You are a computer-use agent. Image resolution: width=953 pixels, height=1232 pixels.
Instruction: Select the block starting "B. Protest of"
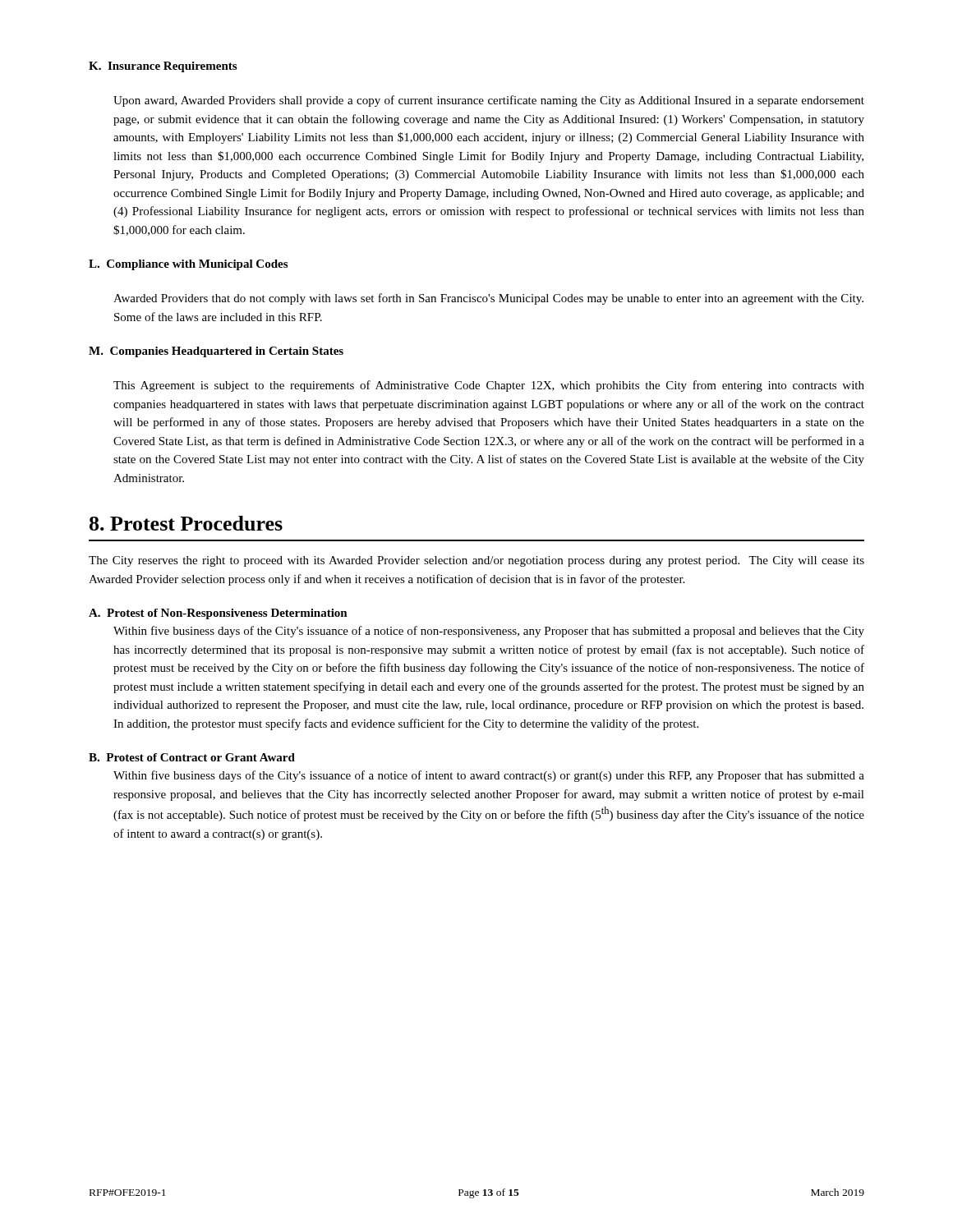(x=192, y=757)
